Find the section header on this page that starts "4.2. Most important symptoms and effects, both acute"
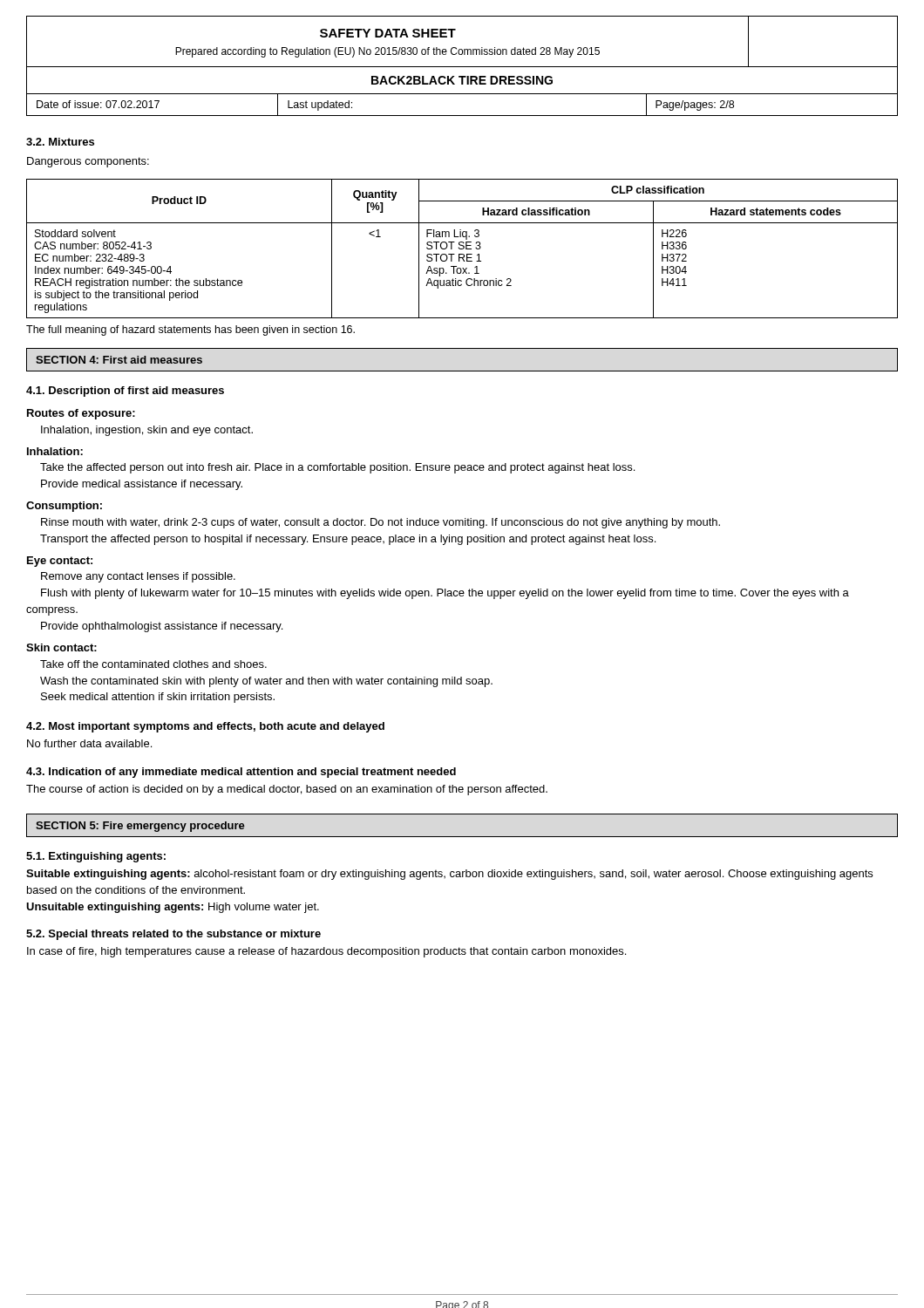Viewport: 924px width, 1308px height. (206, 726)
